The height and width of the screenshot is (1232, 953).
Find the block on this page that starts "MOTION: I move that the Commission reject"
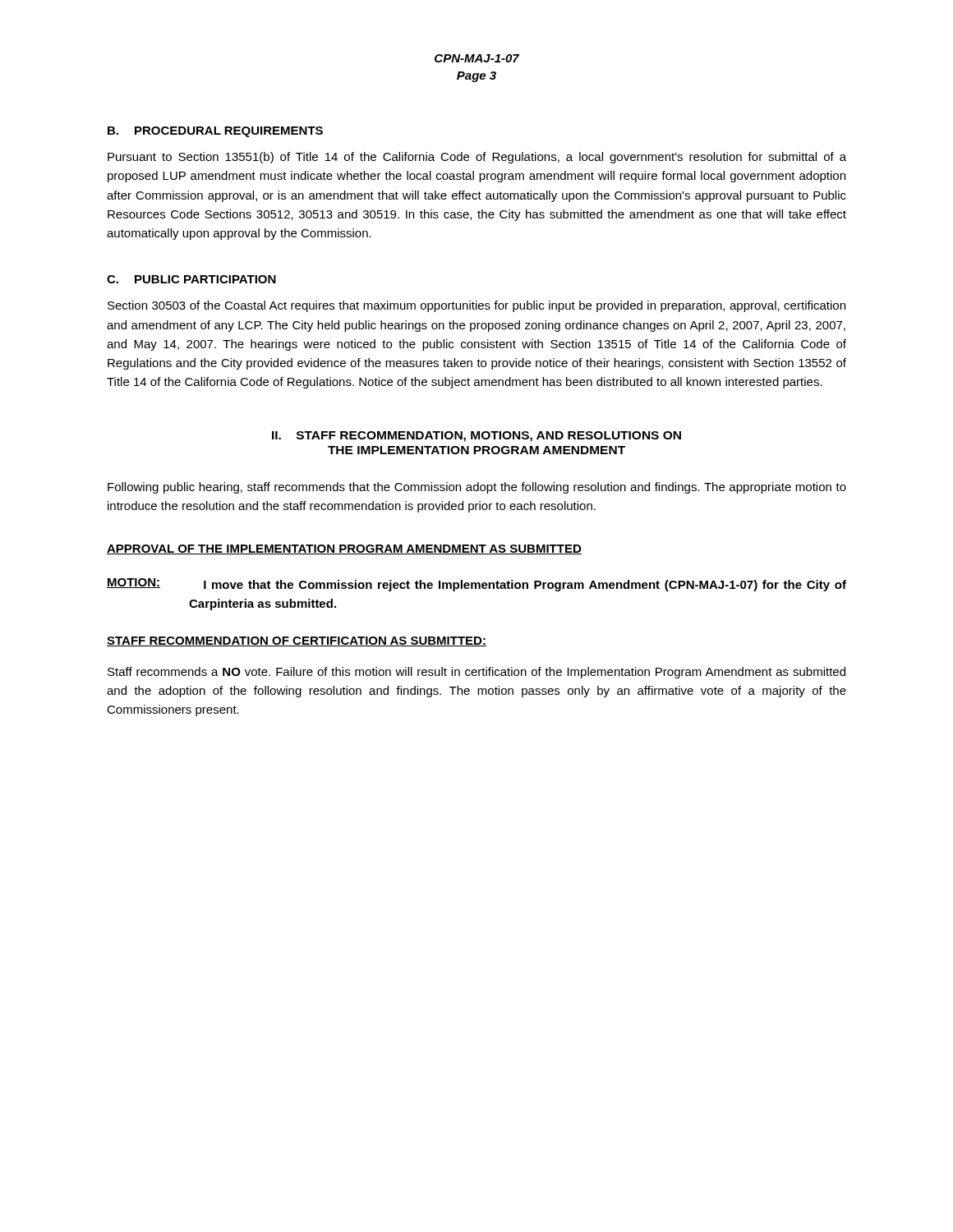click(476, 594)
